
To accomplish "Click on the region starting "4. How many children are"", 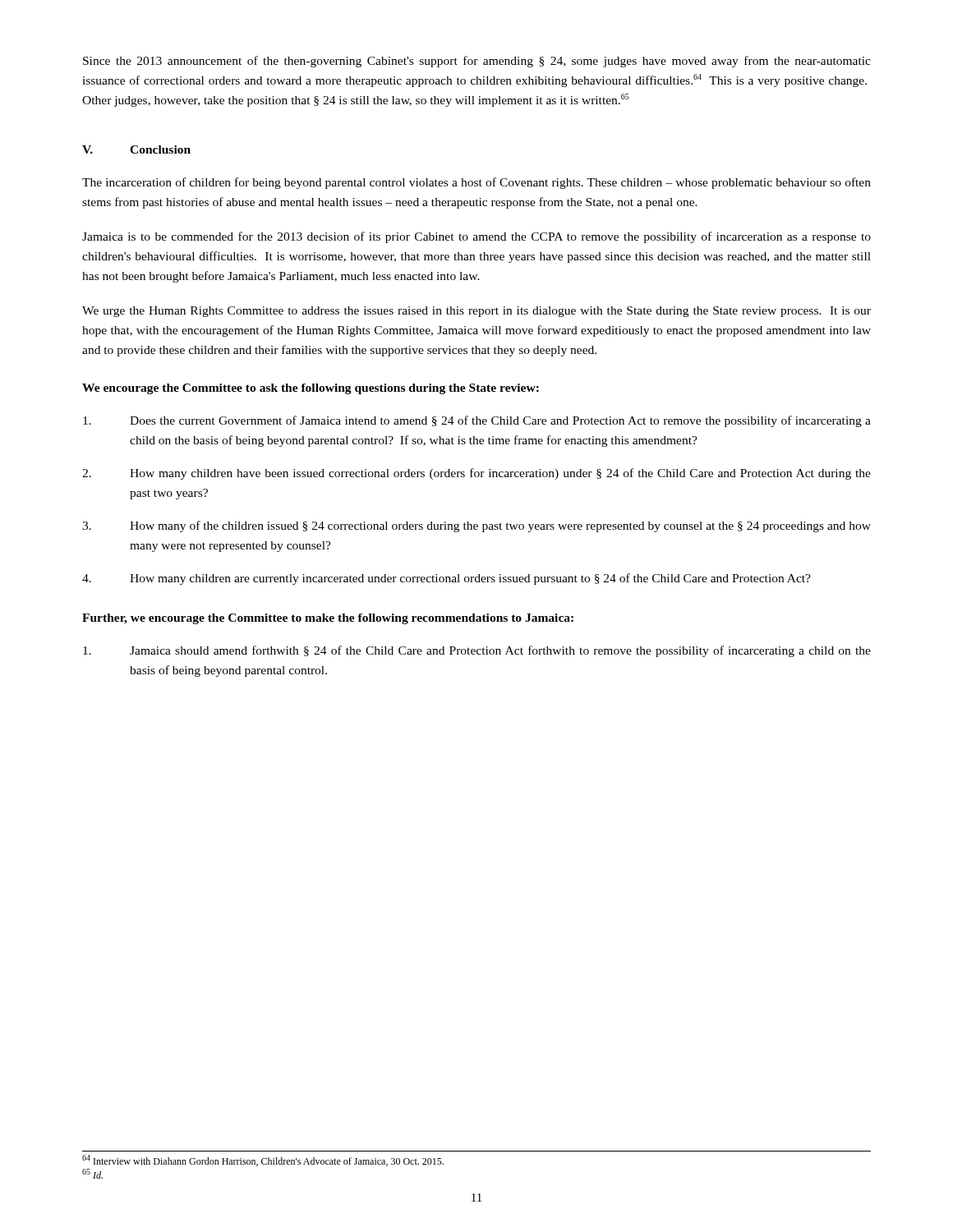I will pyautogui.click(x=446, y=578).
